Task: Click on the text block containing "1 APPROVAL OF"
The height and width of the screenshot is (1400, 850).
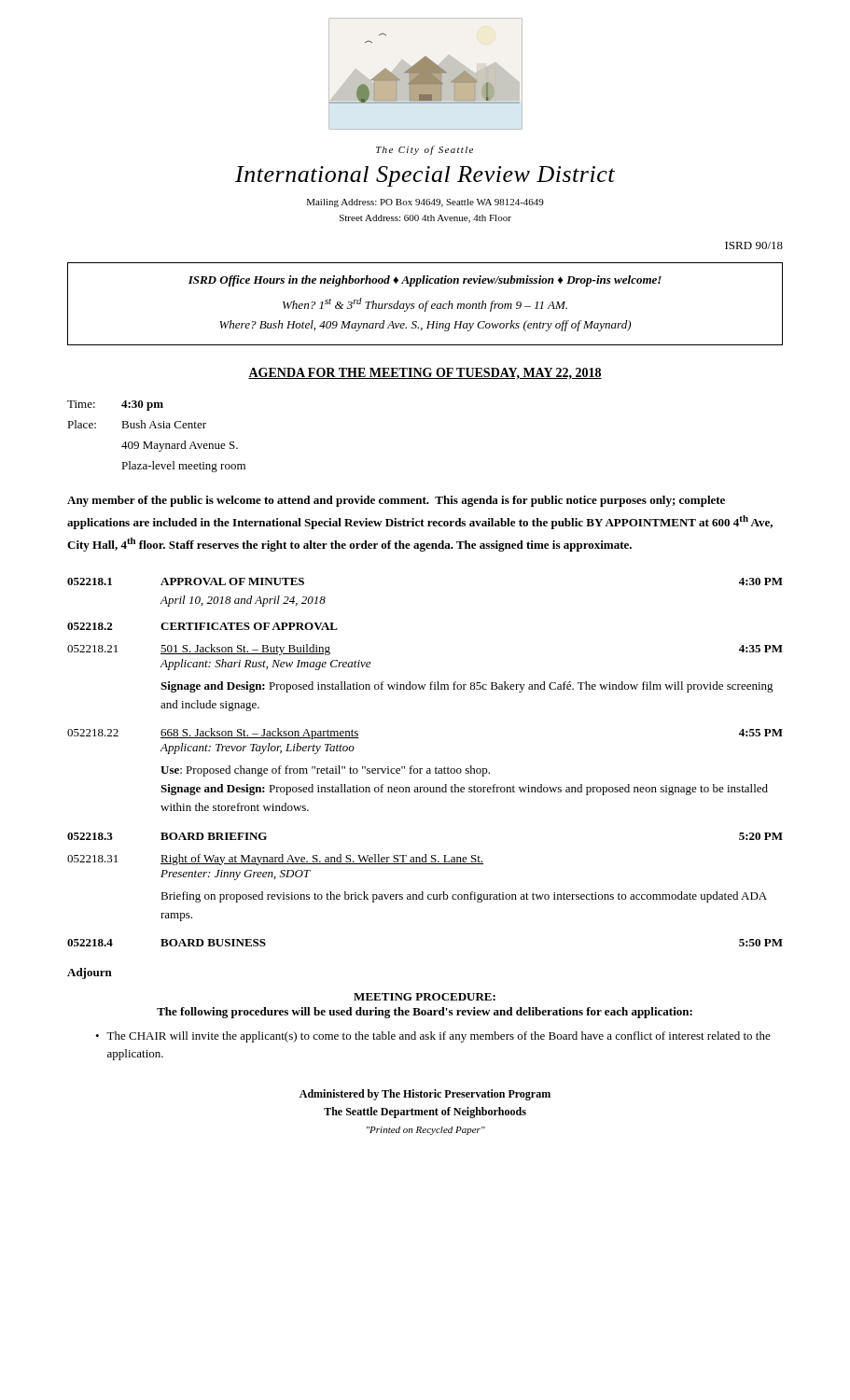Action: click(89, 581)
